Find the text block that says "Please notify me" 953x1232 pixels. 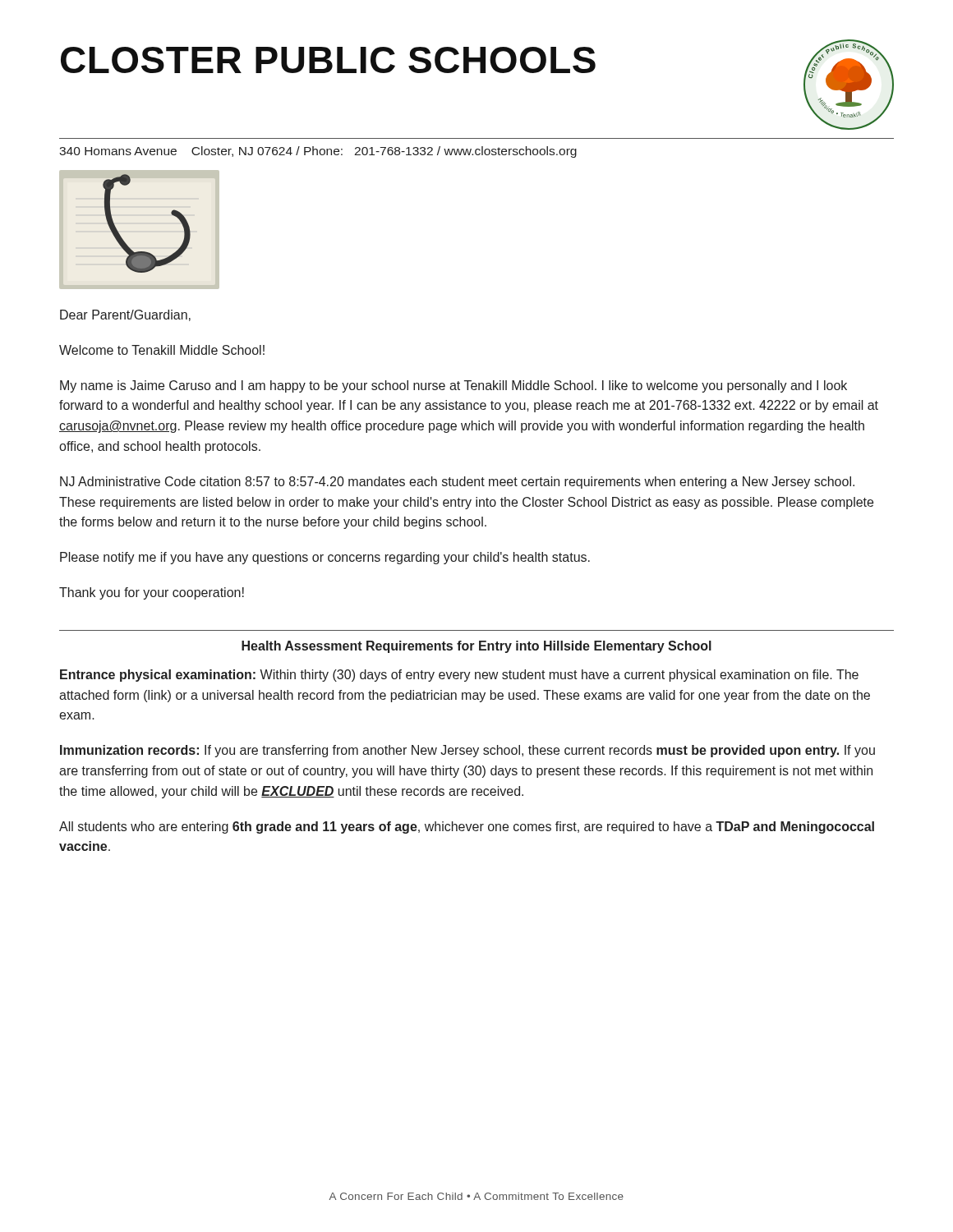pyautogui.click(x=325, y=557)
